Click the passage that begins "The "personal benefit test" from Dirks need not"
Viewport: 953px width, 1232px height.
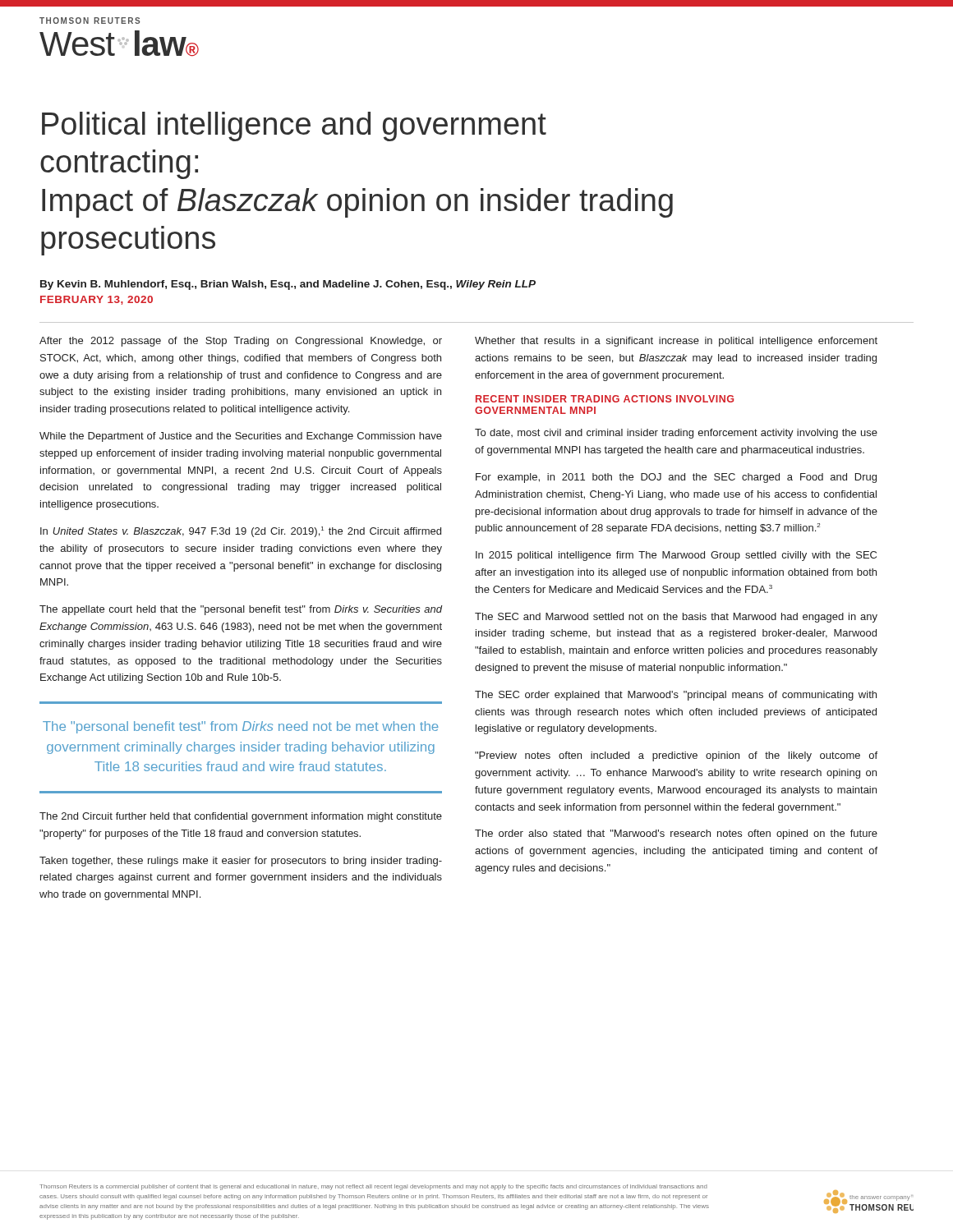pyautogui.click(x=241, y=747)
